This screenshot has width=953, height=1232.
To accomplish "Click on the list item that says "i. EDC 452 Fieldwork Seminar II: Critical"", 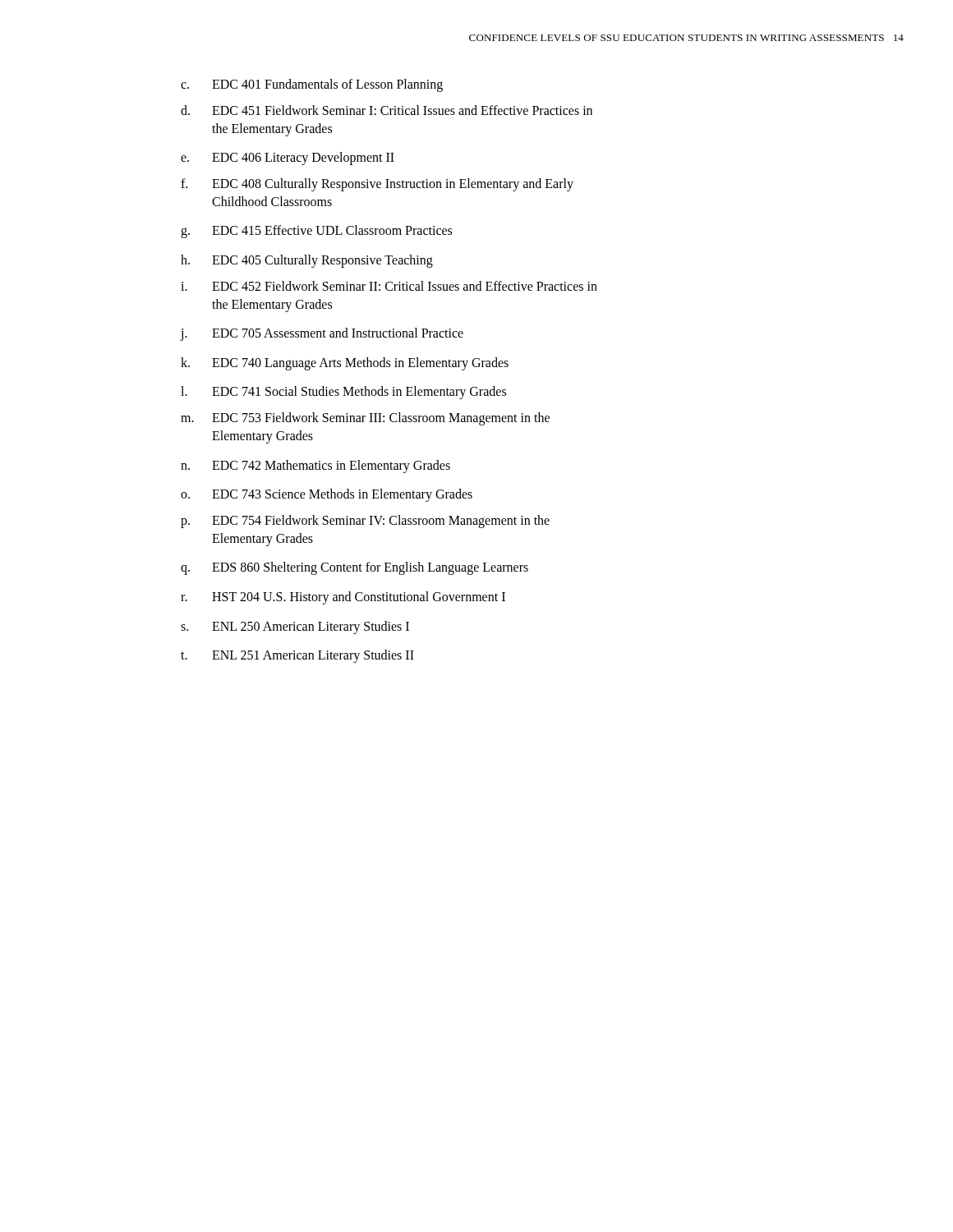I will [509, 297].
